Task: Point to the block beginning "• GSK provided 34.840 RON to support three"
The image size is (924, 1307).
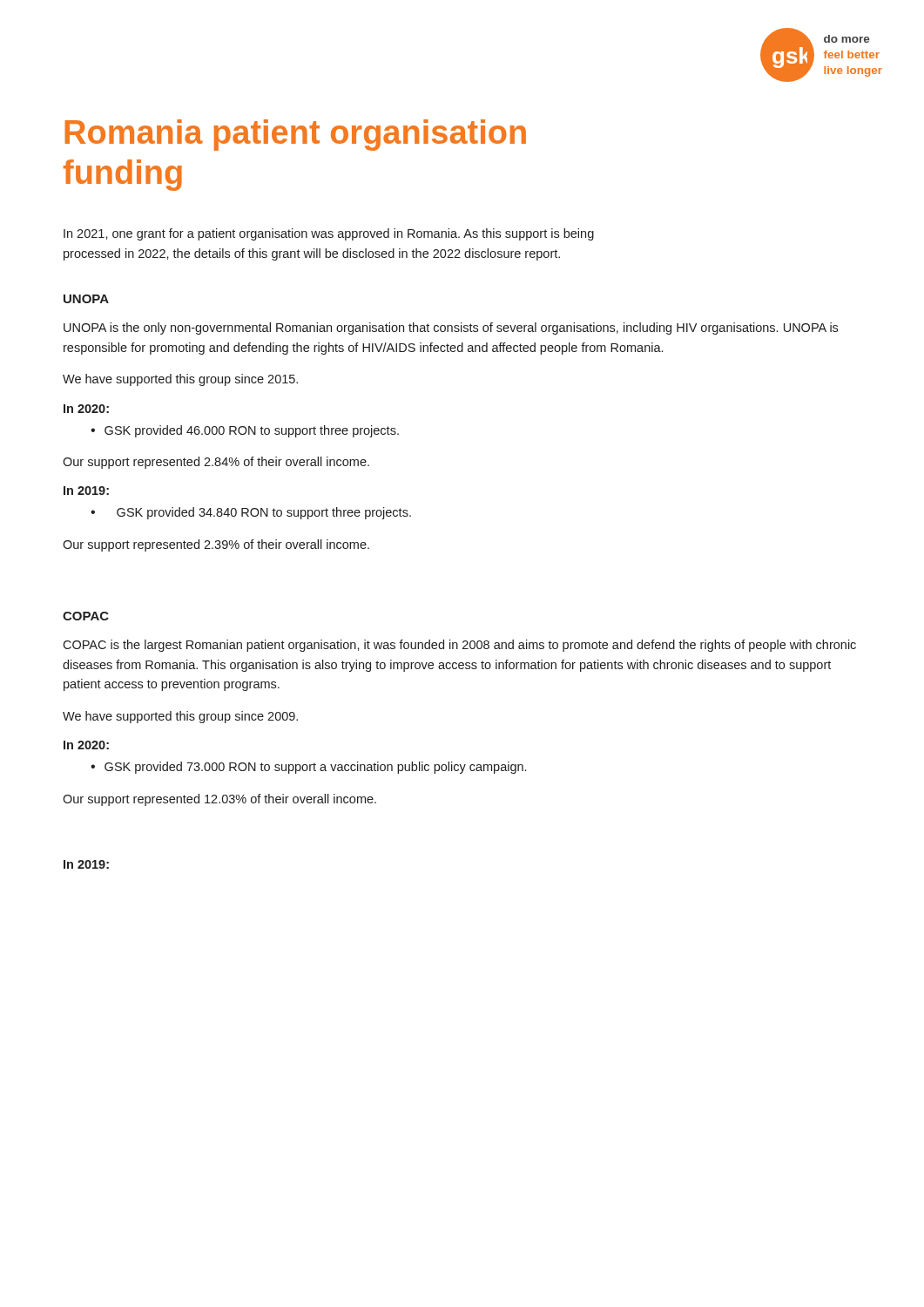Action: [251, 513]
